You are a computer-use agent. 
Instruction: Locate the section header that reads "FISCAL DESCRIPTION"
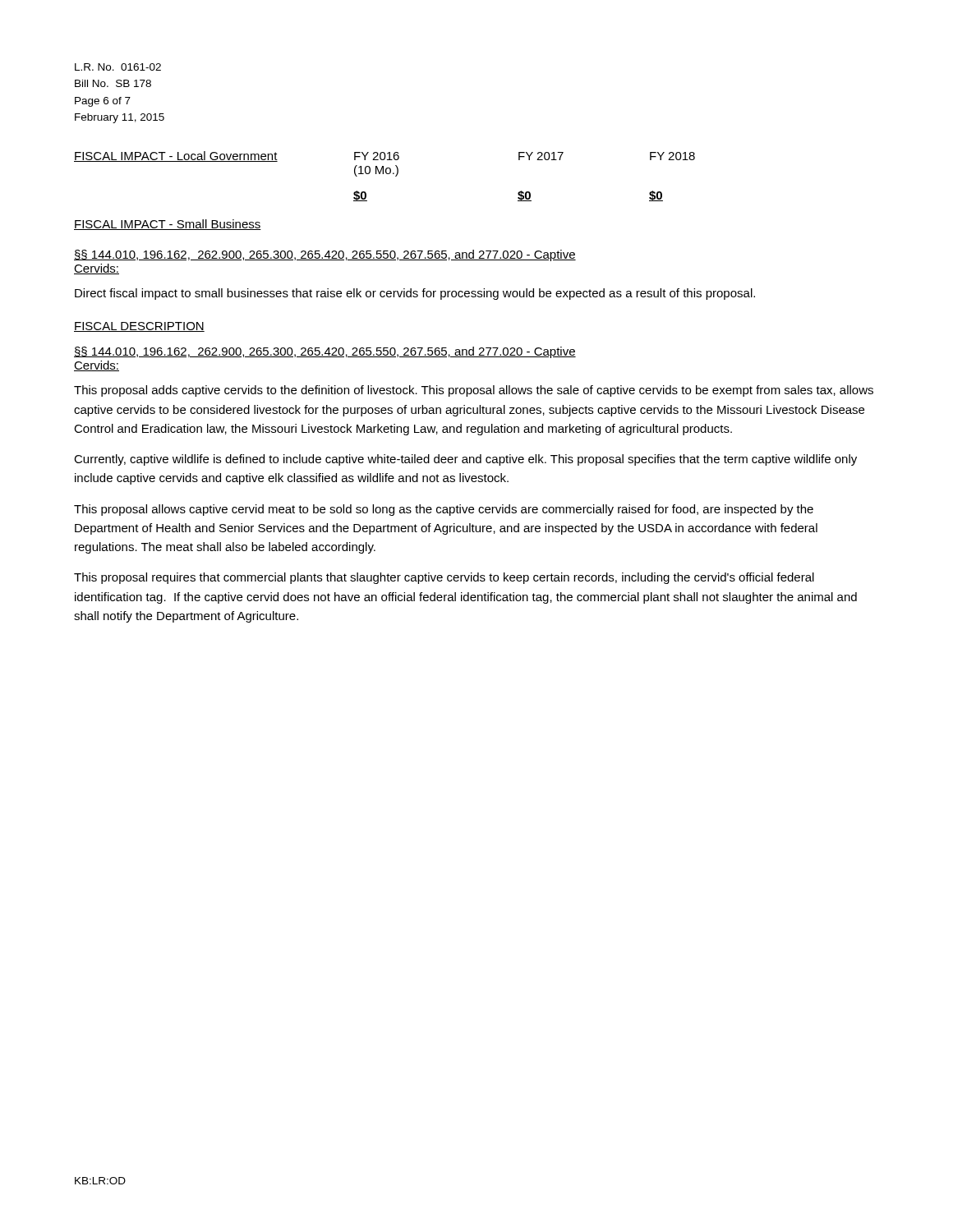(139, 326)
